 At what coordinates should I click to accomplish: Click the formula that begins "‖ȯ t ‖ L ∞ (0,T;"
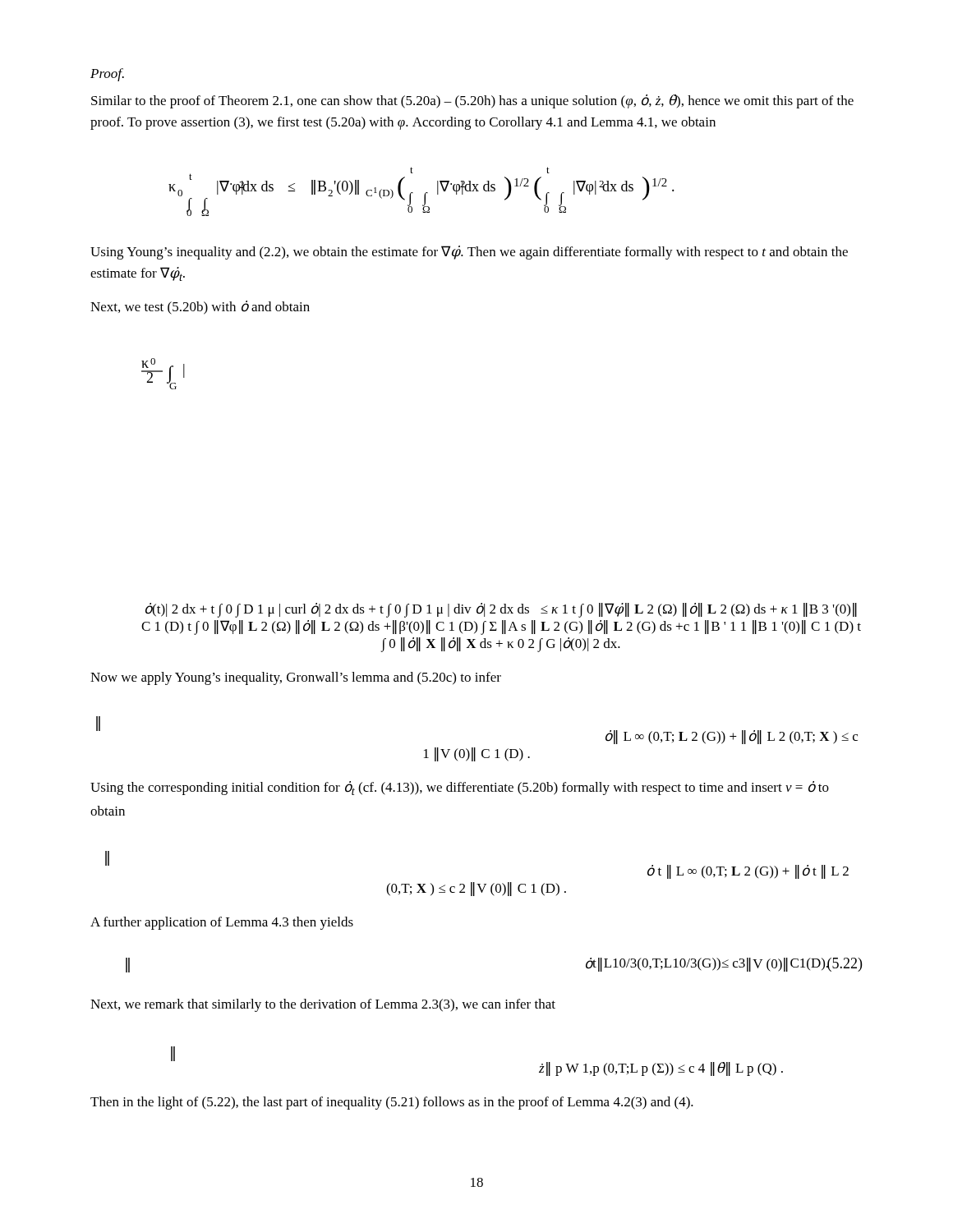[106, 864]
